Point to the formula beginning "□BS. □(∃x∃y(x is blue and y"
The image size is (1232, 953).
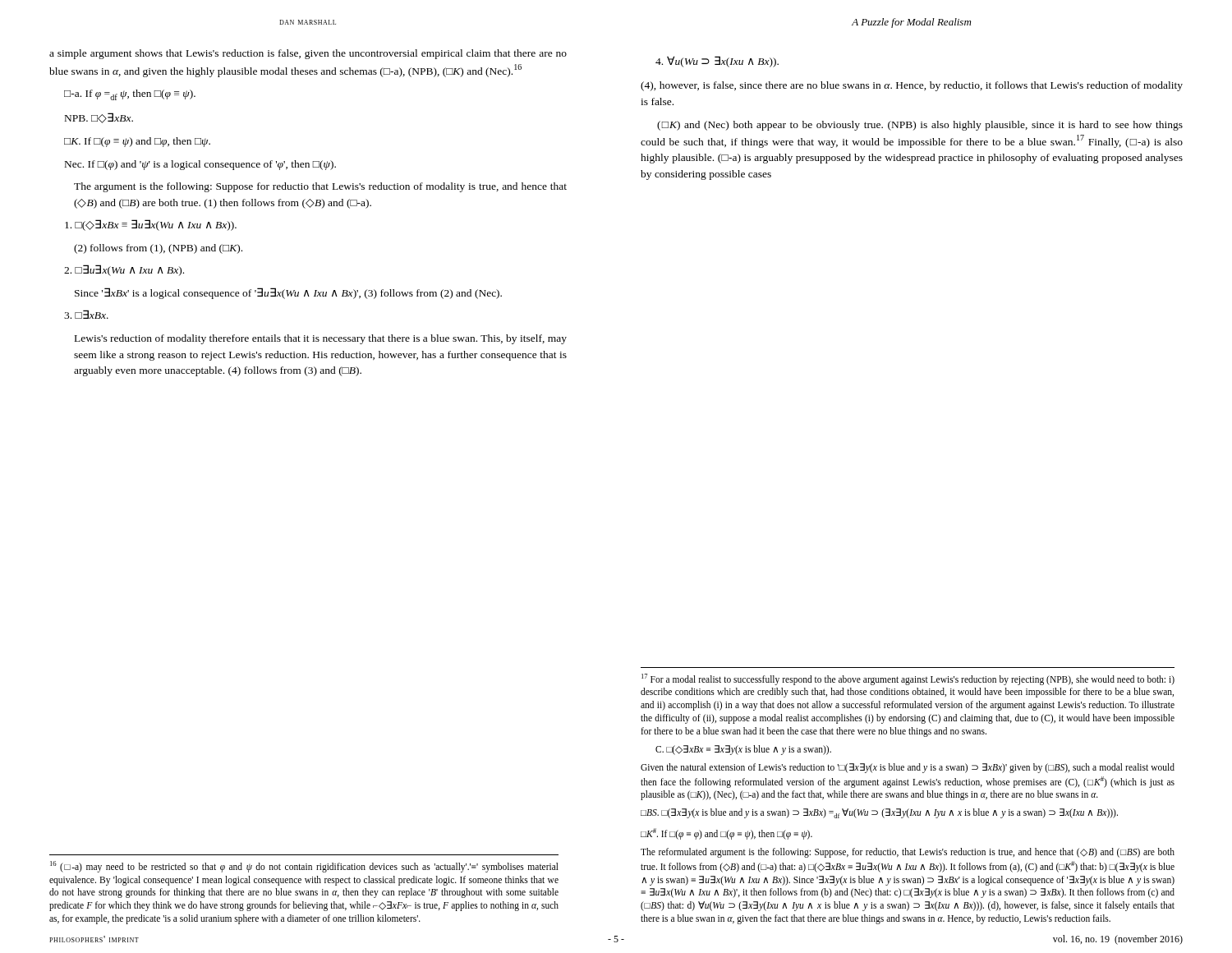[x=880, y=814]
